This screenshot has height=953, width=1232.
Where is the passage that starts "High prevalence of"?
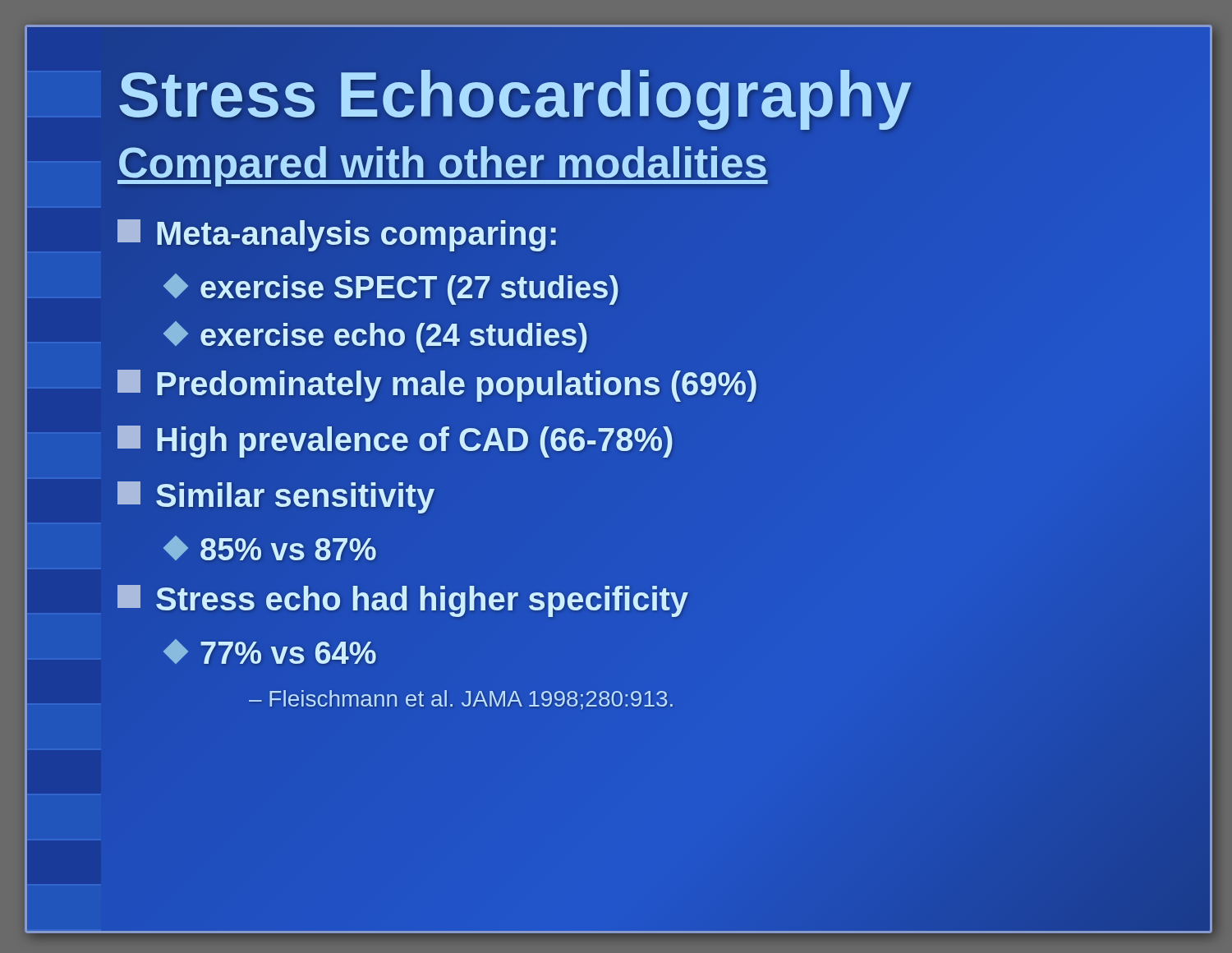click(x=396, y=440)
